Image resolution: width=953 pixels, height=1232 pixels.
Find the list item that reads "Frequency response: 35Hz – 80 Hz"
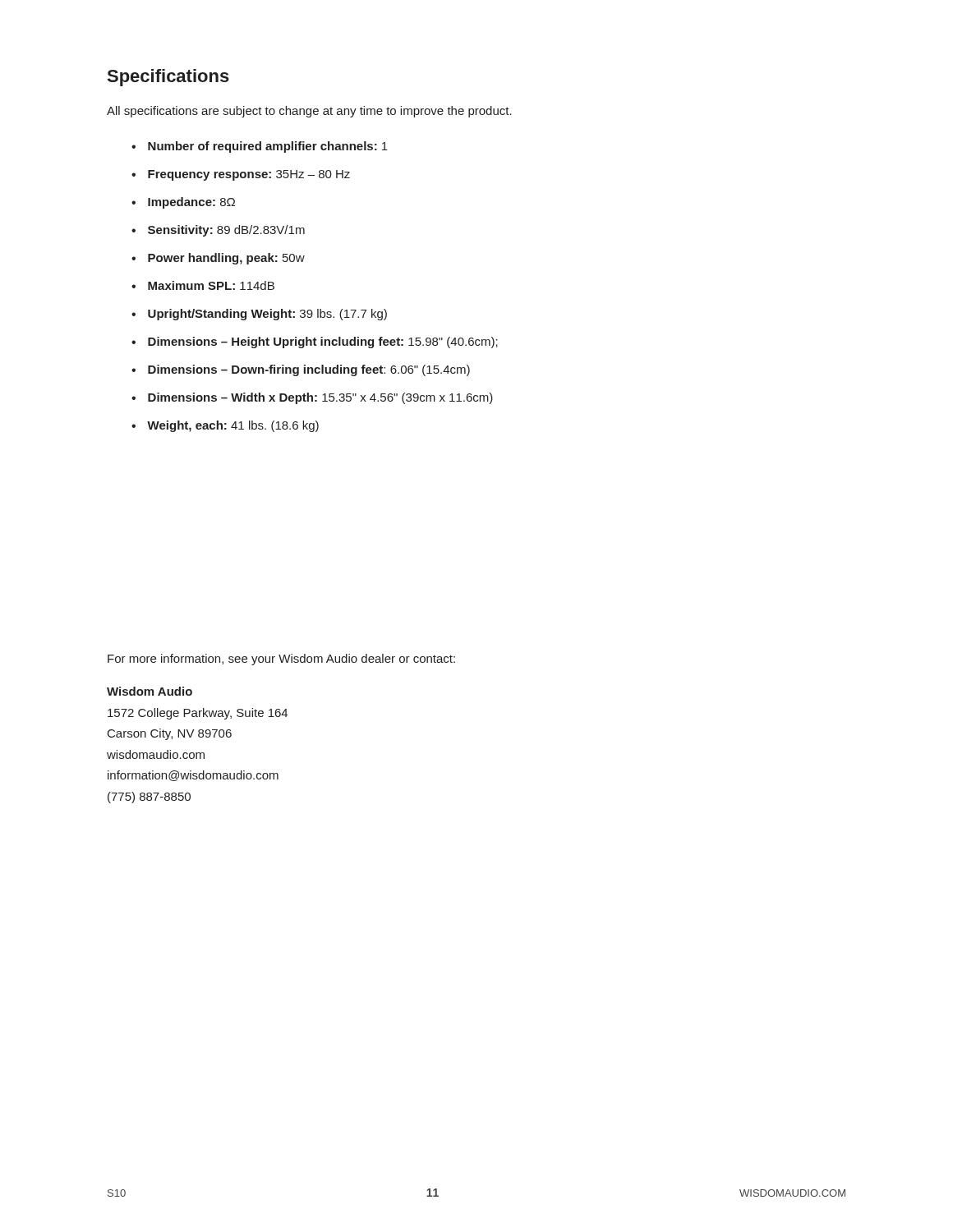tap(249, 174)
